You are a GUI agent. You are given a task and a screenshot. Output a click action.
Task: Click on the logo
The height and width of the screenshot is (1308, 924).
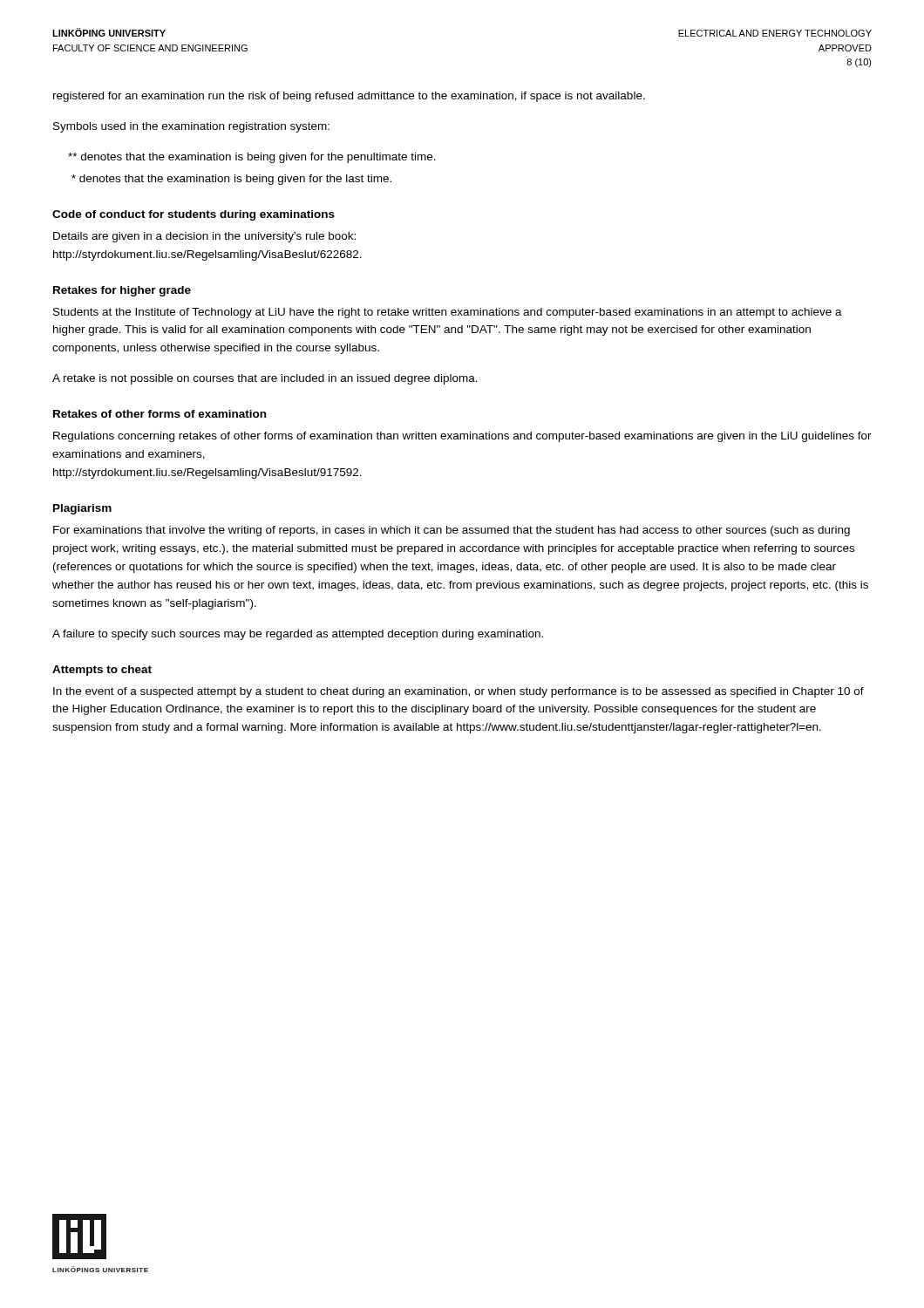tap(100, 1248)
